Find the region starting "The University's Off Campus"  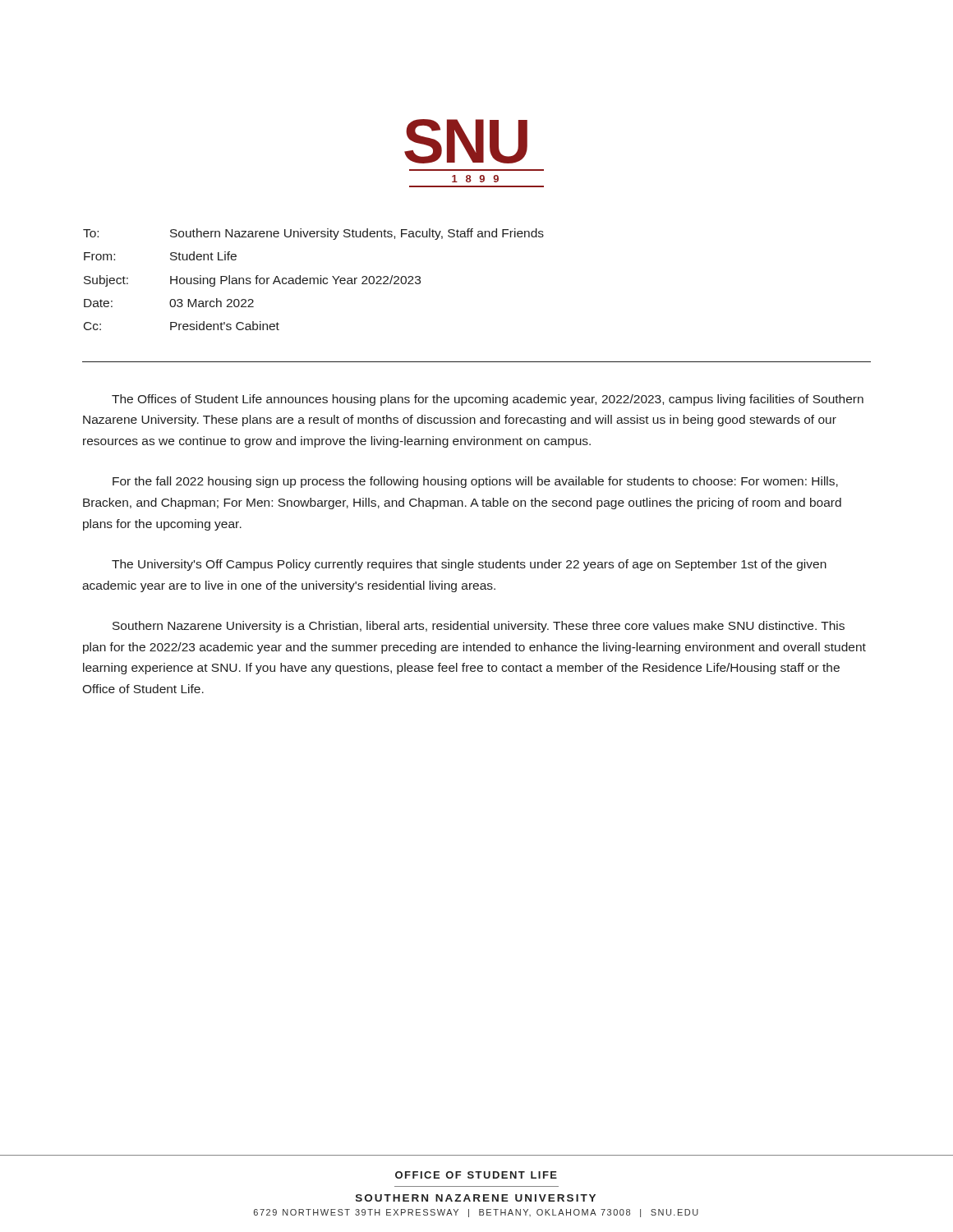pos(454,574)
